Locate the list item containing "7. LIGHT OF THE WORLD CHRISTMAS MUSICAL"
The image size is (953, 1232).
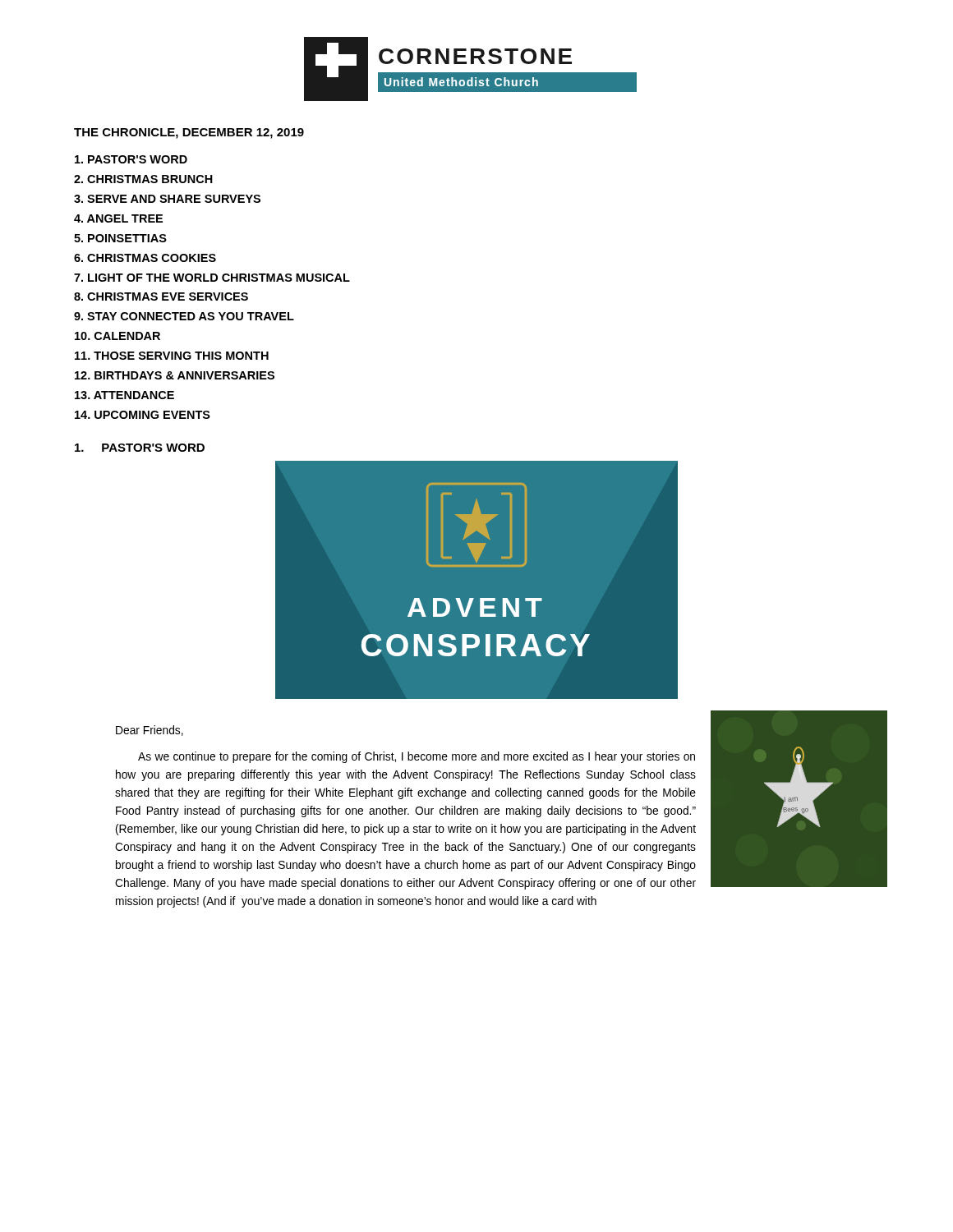(x=212, y=277)
